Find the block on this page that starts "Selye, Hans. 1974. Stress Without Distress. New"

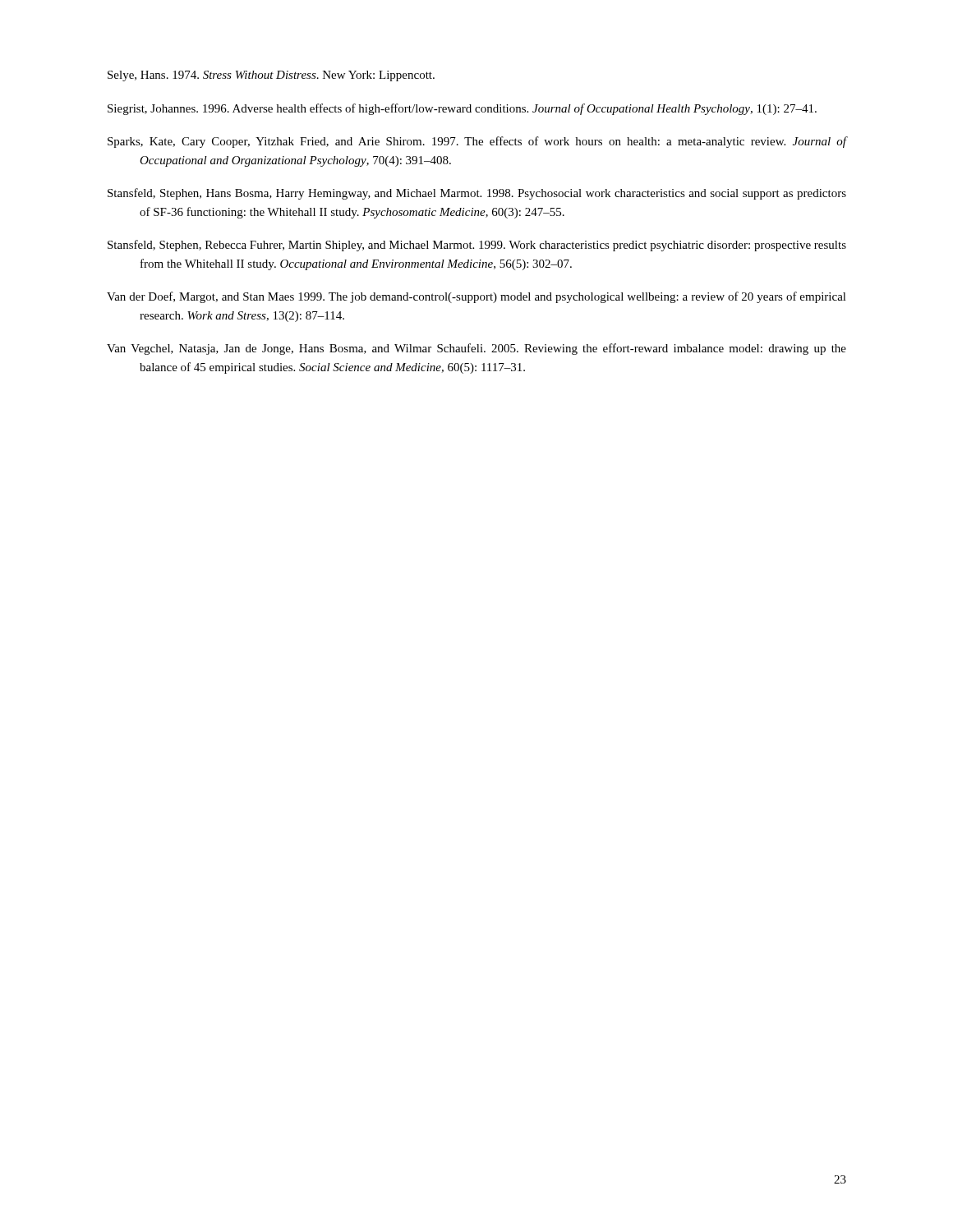tap(271, 75)
